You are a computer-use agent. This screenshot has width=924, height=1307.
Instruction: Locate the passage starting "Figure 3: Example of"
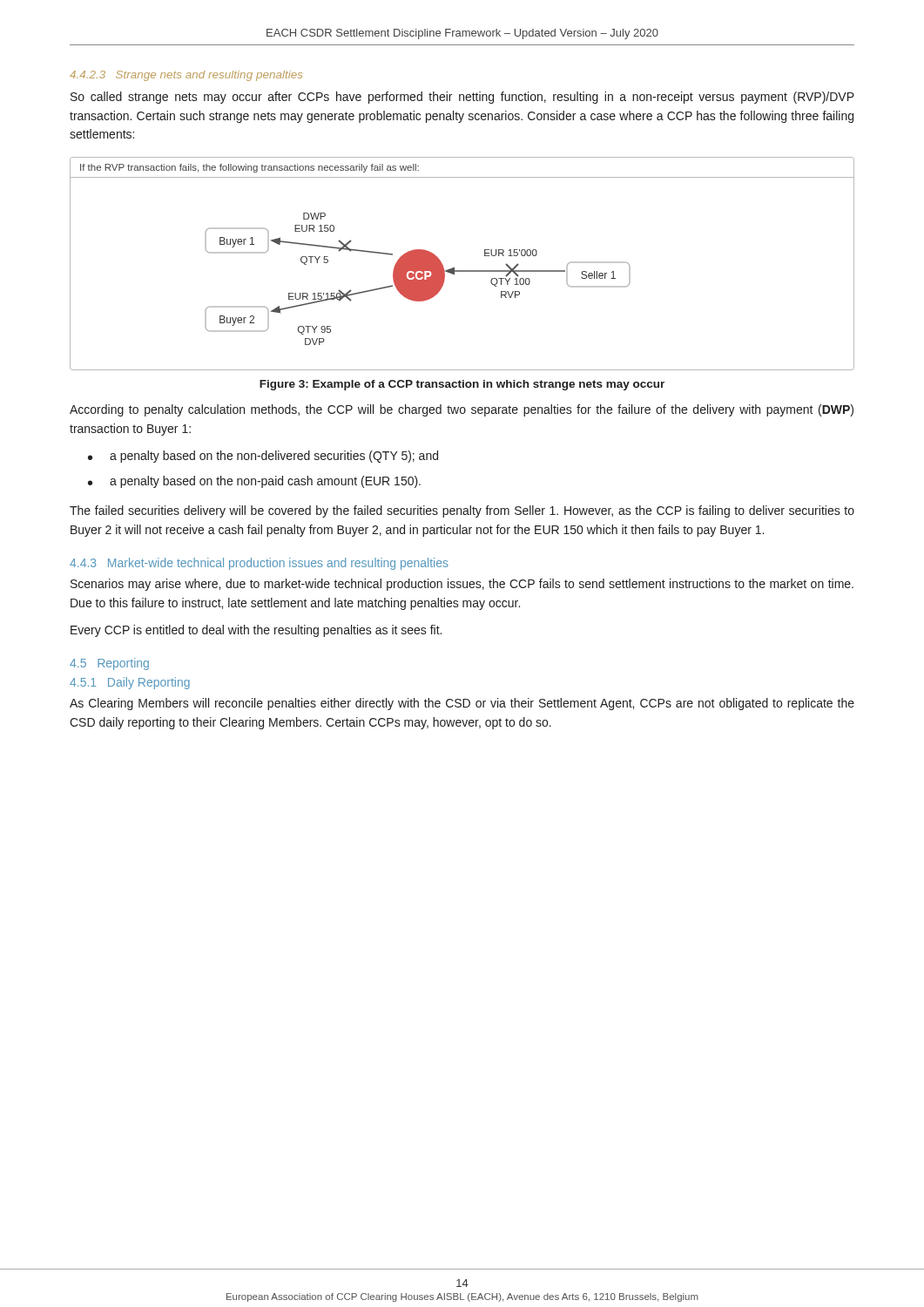tap(462, 384)
